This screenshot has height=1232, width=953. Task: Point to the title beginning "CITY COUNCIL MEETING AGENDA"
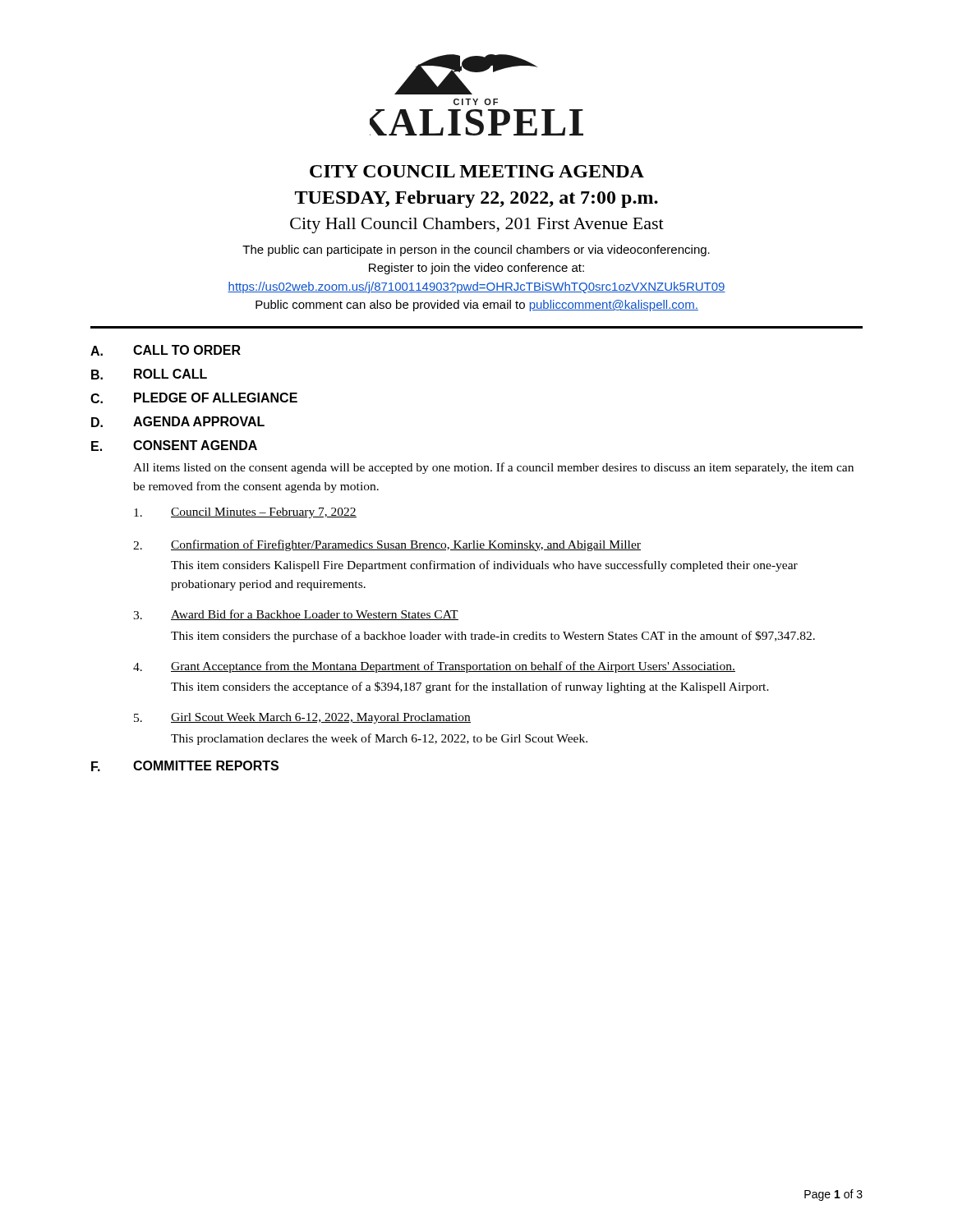[476, 196]
